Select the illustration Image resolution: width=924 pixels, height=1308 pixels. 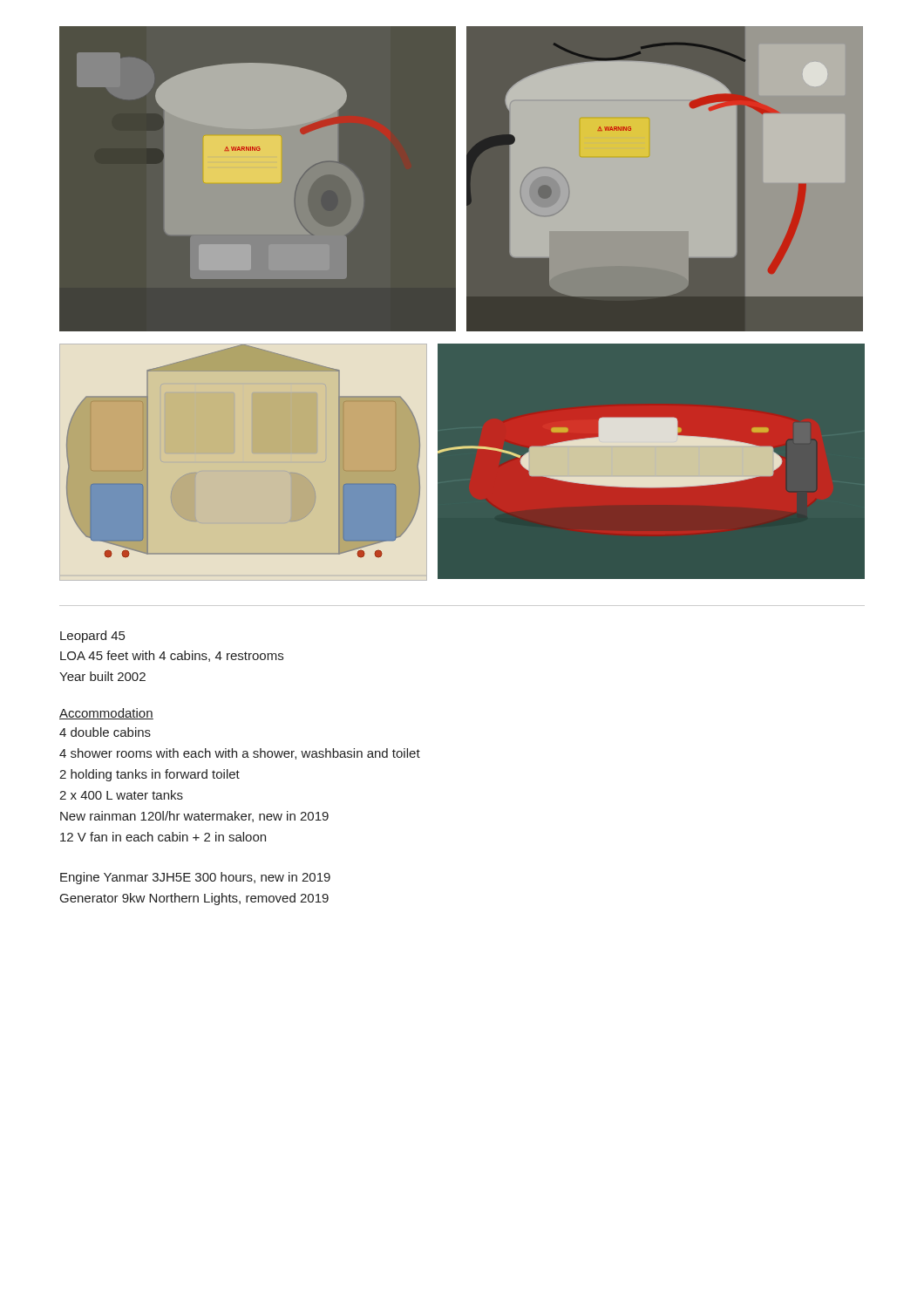243,462
